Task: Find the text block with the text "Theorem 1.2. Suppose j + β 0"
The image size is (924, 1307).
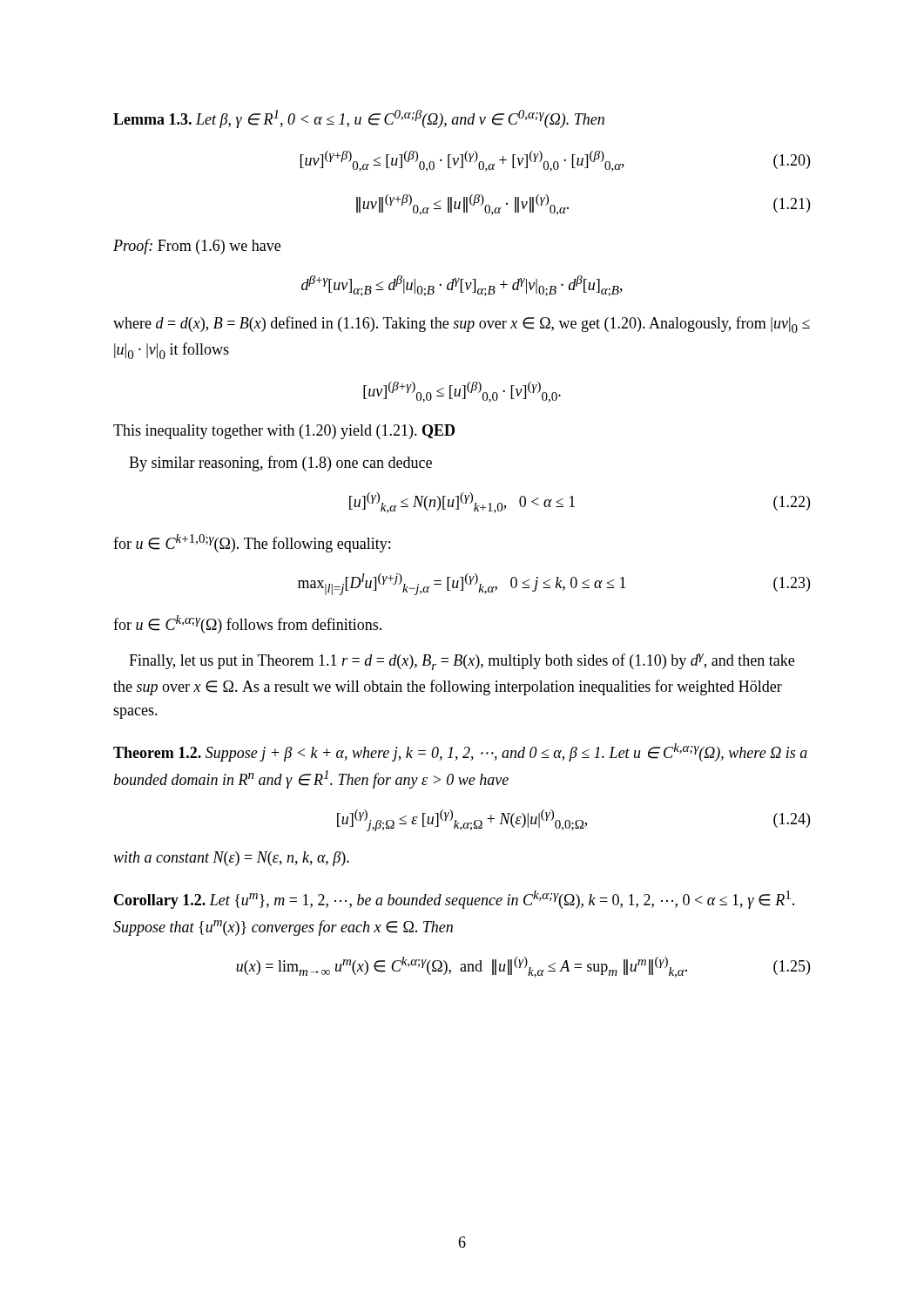Action: tap(460, 764)
